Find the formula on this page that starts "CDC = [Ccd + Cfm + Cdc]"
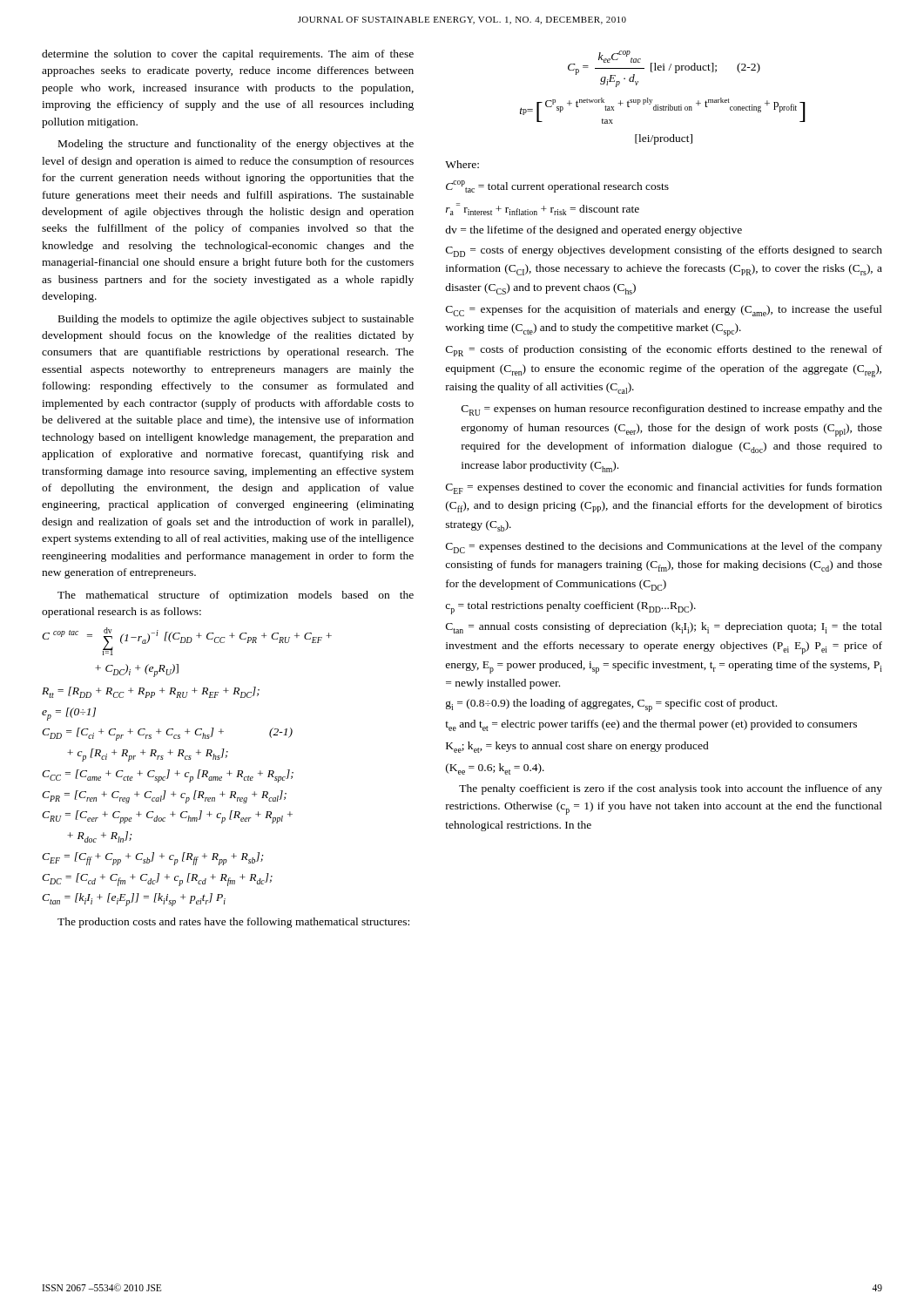 (x=228, y=878)
